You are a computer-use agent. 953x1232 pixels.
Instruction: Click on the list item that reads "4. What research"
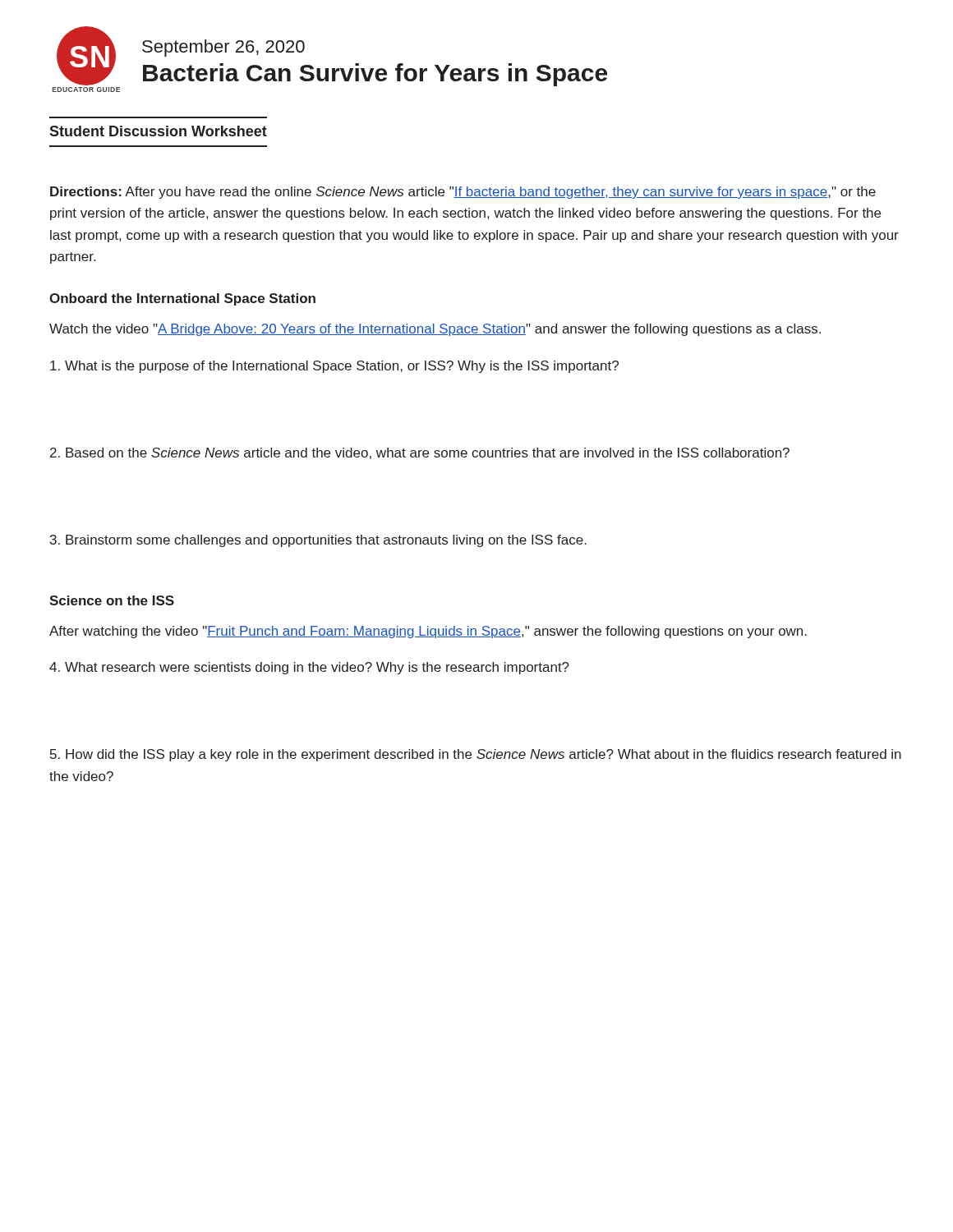[309, 667]
